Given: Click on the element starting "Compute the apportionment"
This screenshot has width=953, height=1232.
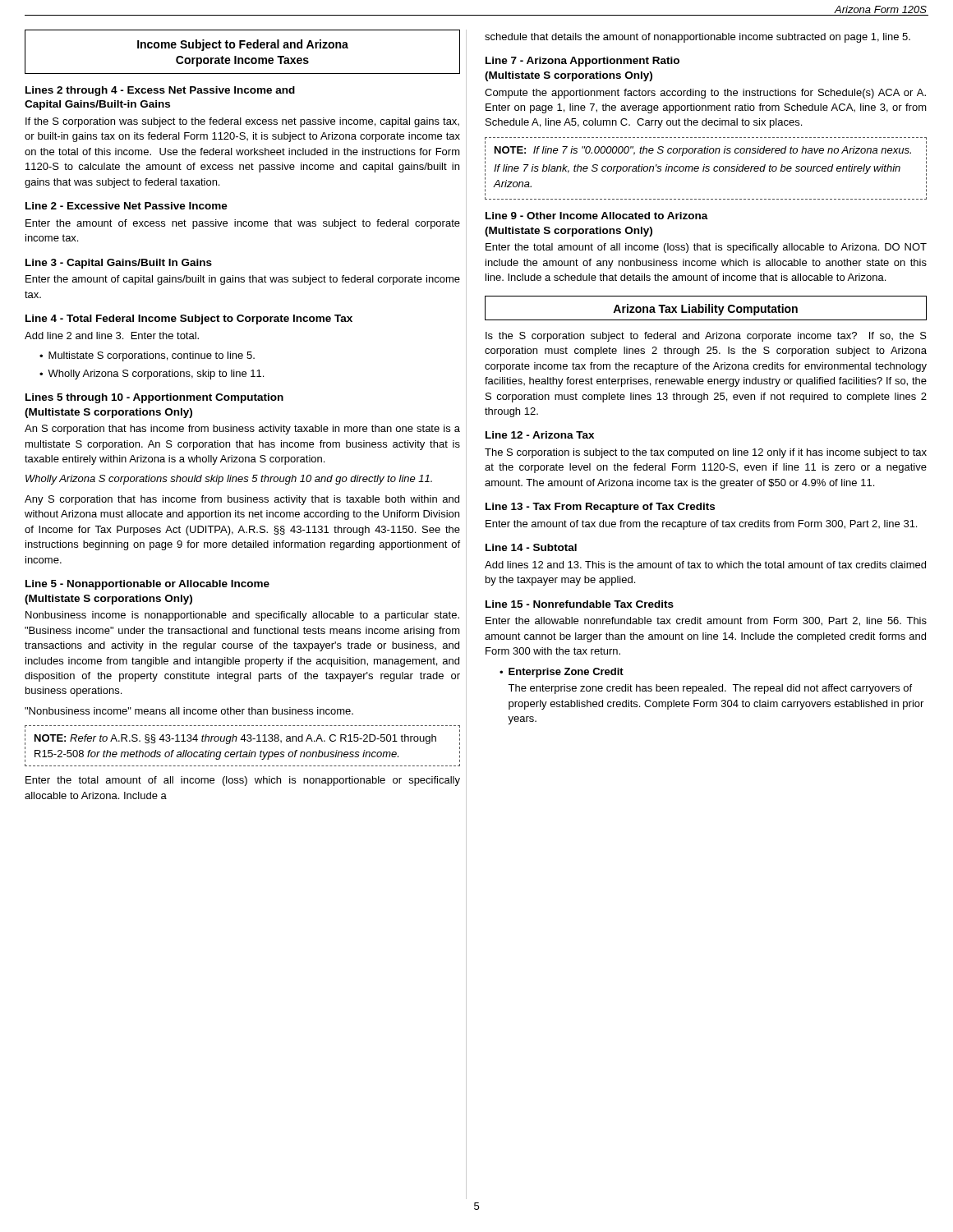Looking at the screenshot, I should coord(706,107).
